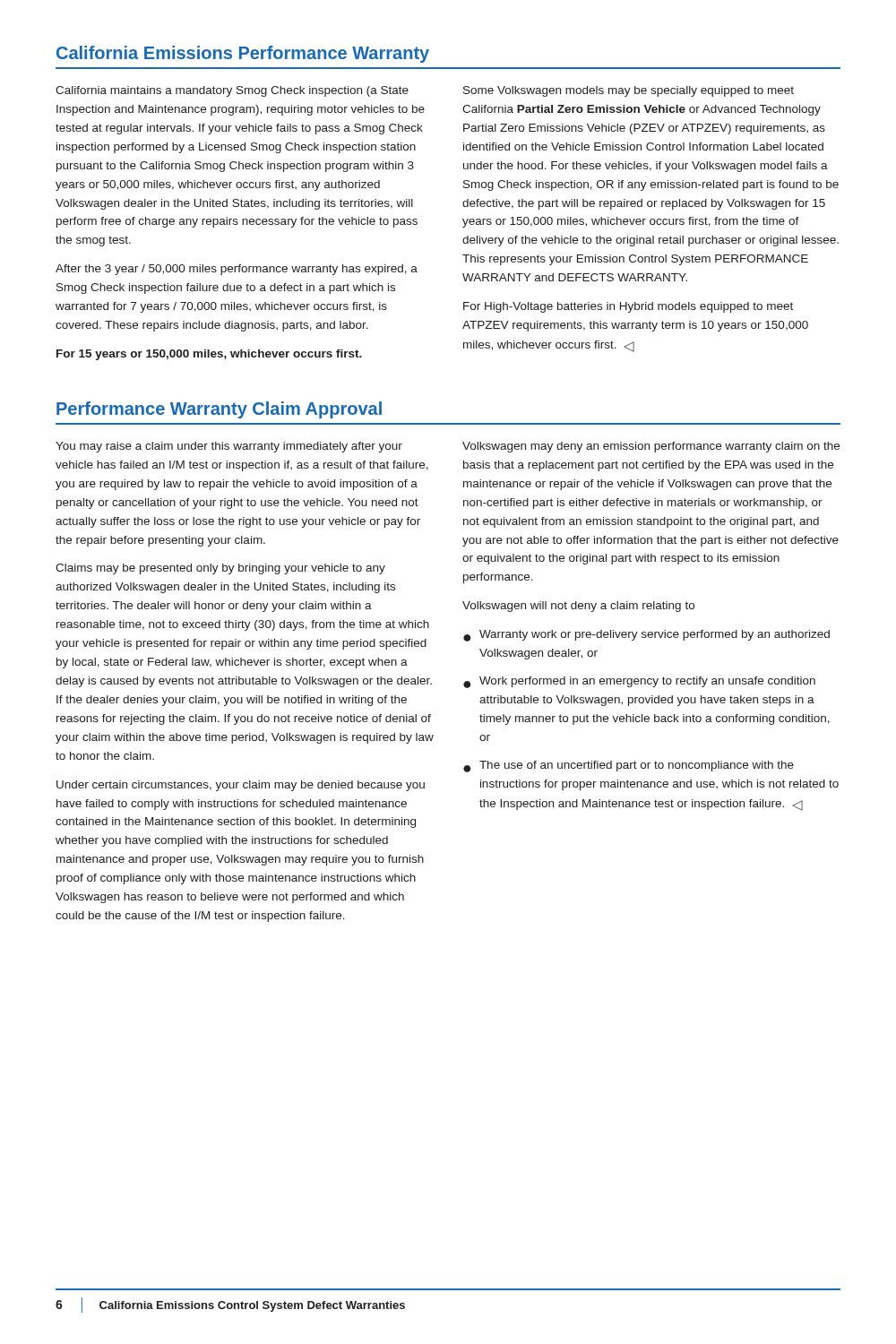896x1344 pixels.
Task: Locate the section header that says "Performance Warranty Claim Approval"
Action: (x=219, y=409)
